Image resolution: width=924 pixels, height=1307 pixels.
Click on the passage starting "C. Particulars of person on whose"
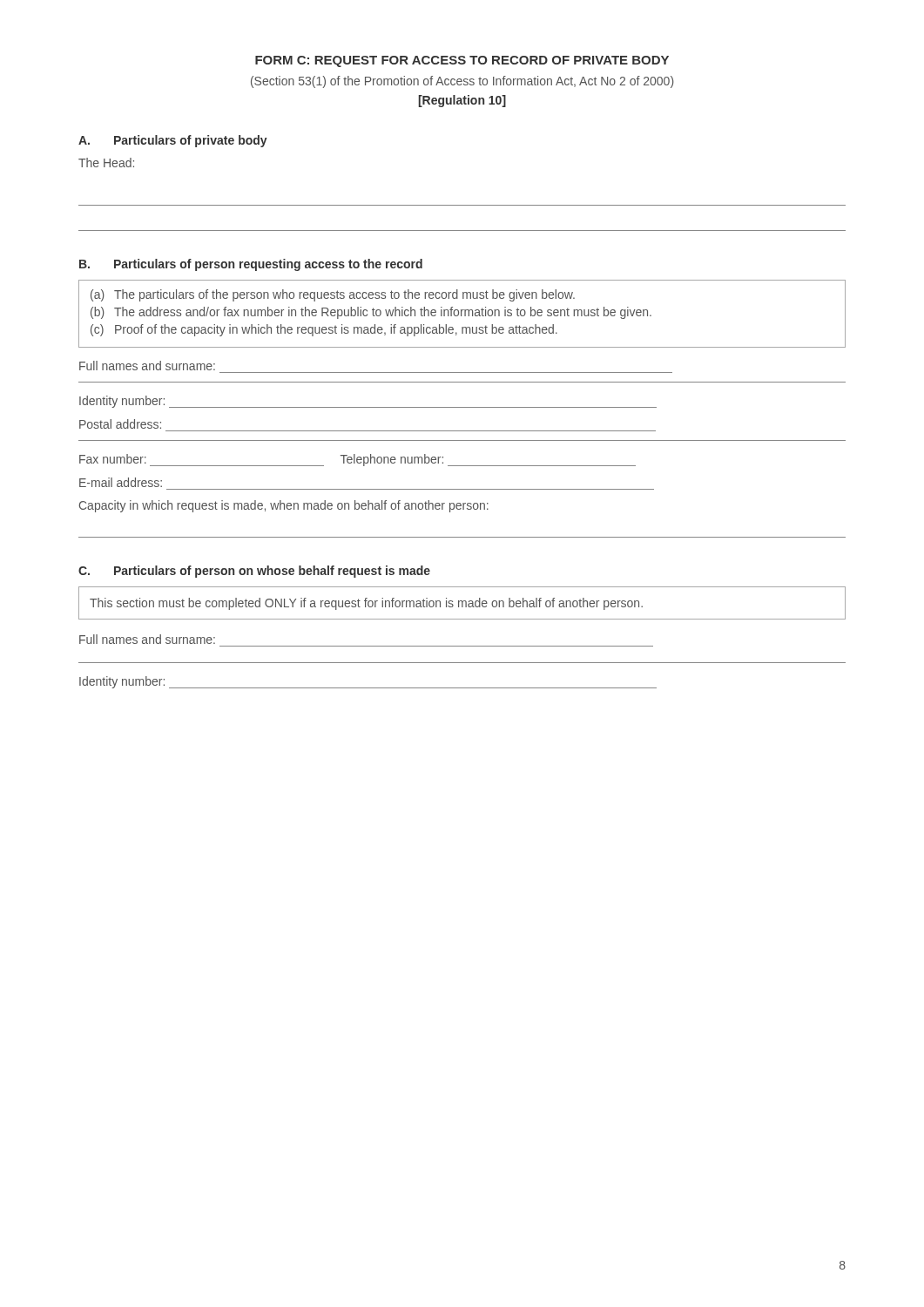point(254,571)
